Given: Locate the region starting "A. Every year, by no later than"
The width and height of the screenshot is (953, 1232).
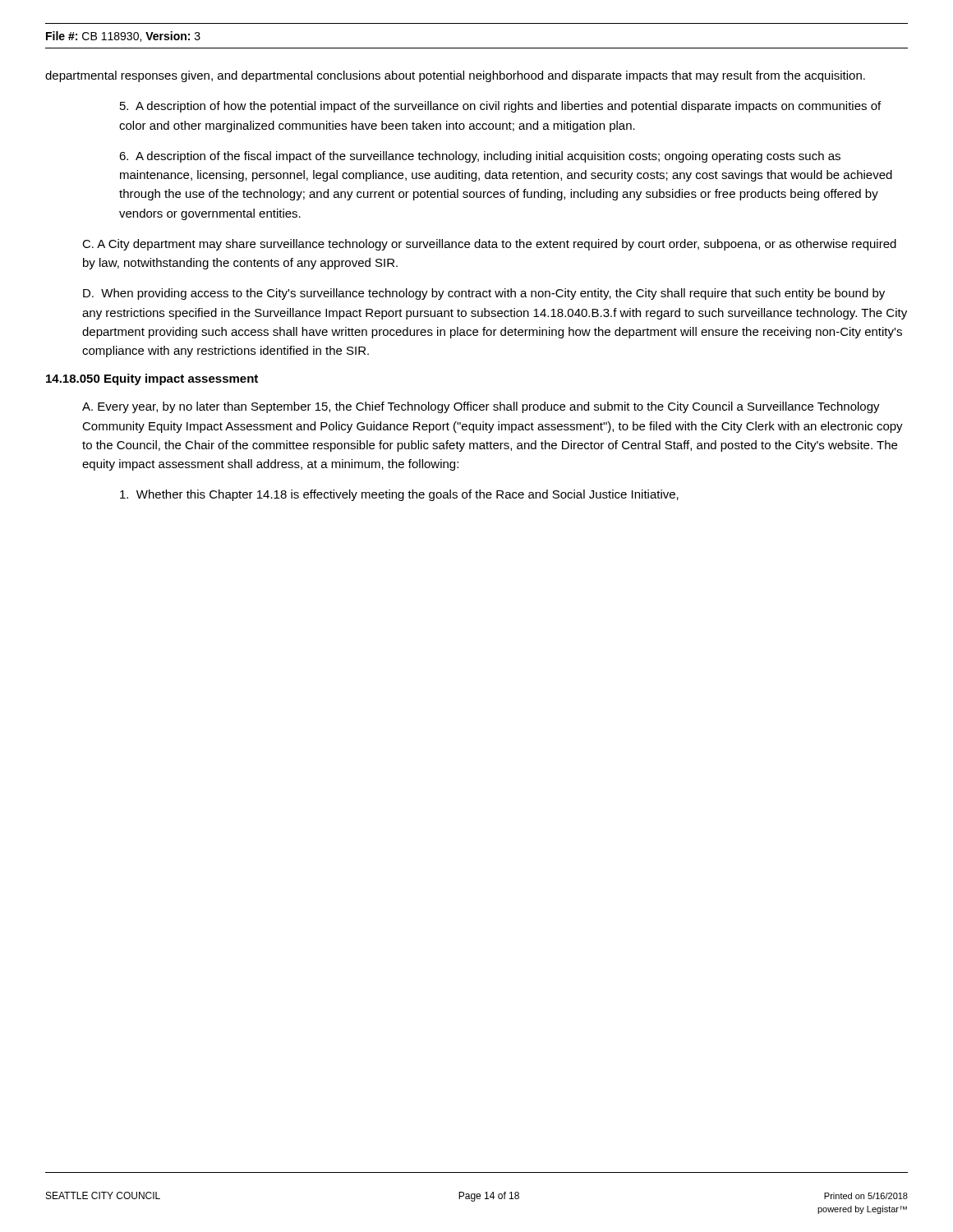Looking at the screenshot, I should 492,435.
